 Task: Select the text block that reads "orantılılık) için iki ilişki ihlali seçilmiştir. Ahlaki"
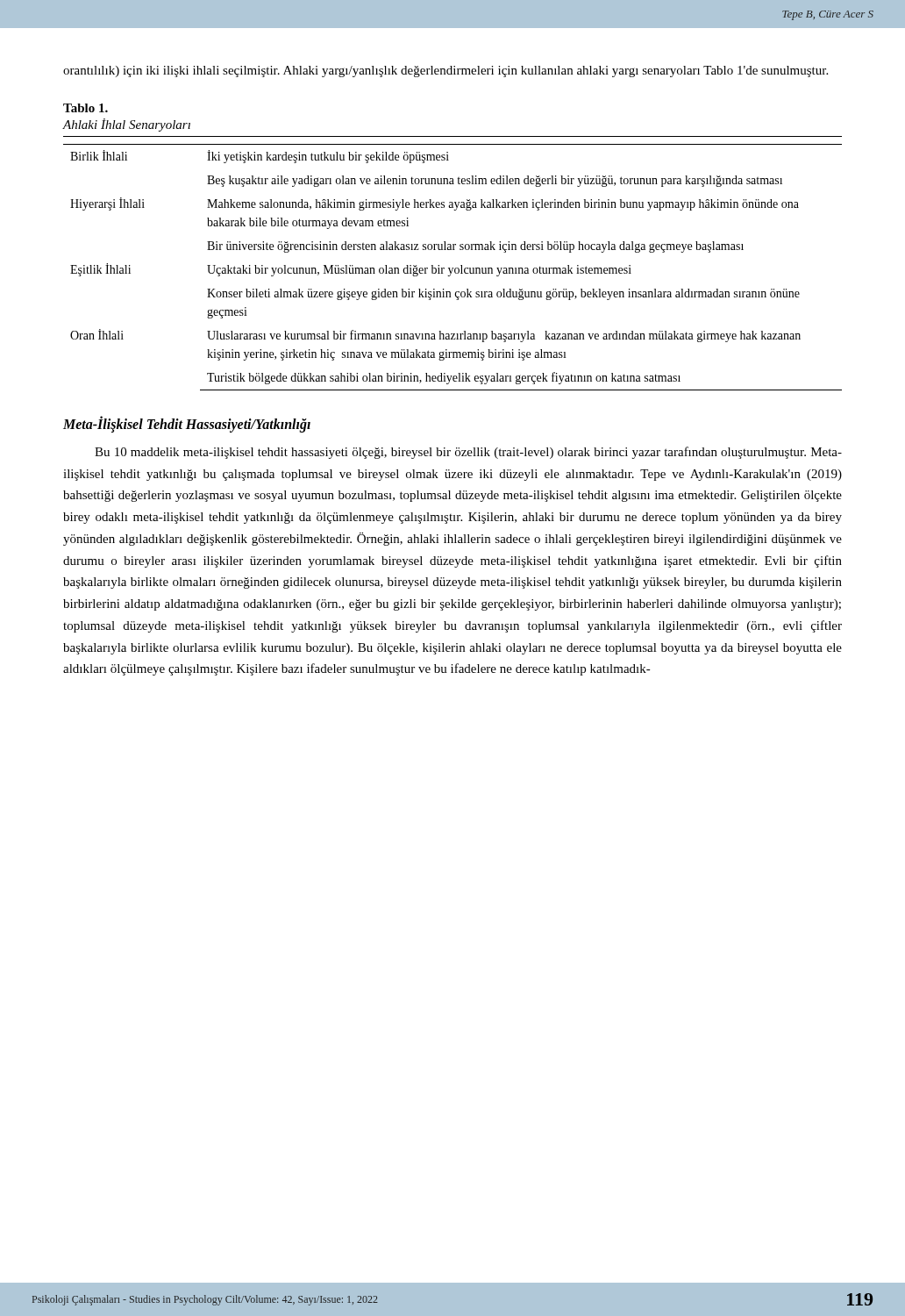point(446,70)
